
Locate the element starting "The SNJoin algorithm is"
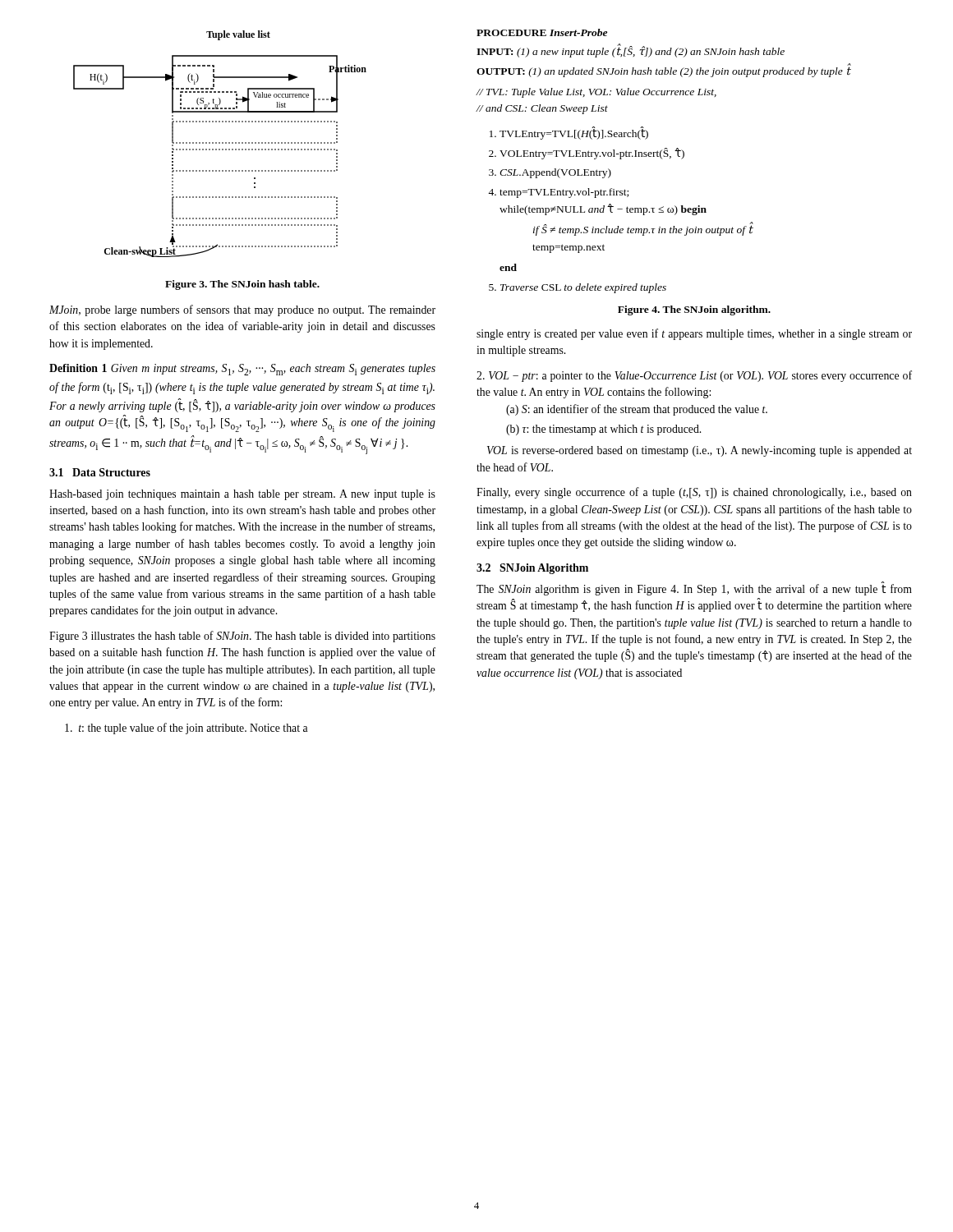tap(694, 631)
